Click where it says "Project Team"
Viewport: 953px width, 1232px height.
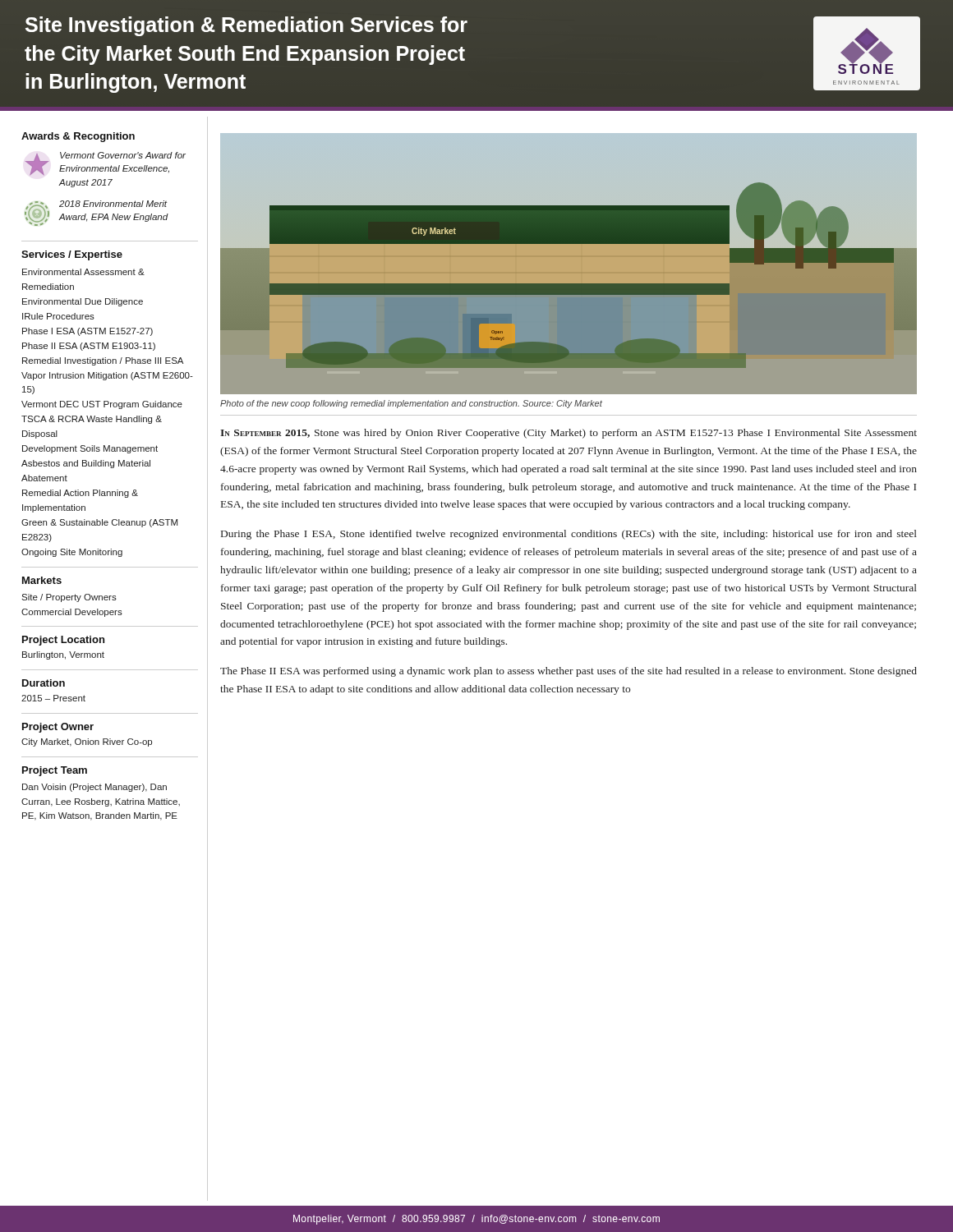55,770
